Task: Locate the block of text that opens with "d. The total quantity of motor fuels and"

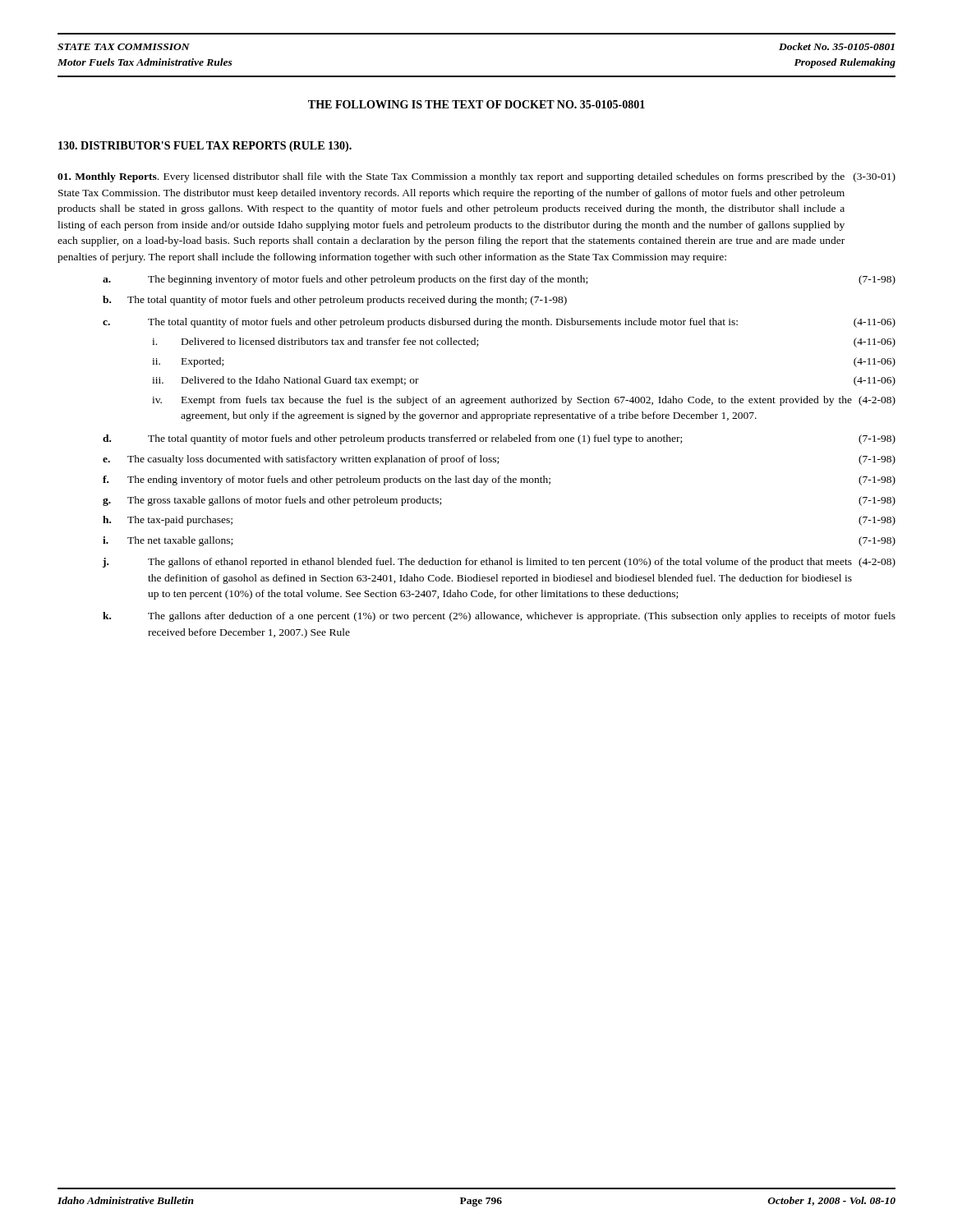Action: coord(476,438)
